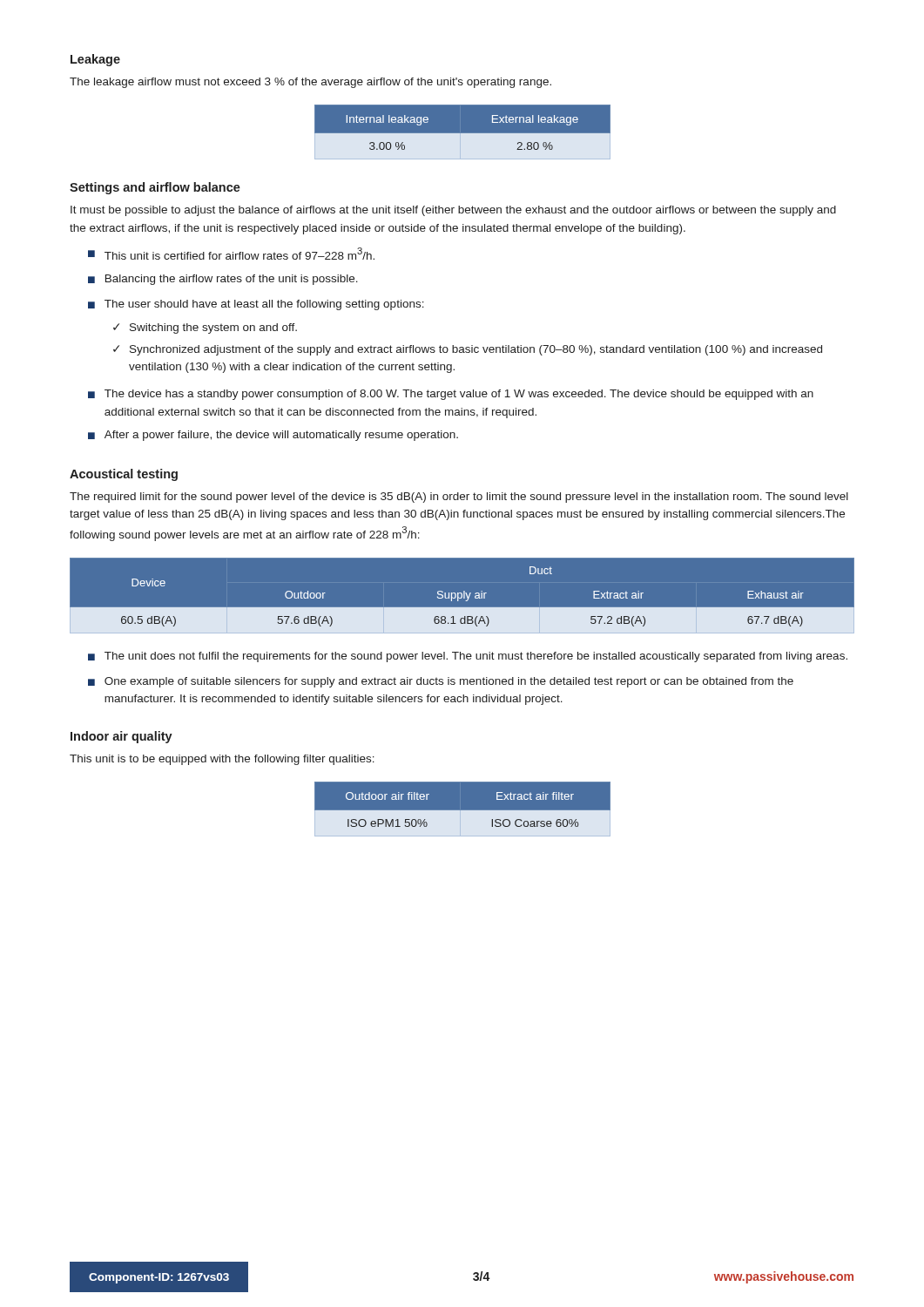Locate the region starting "It must be"
Viewport: 924px width, 1307px height.
[x=453, y=219]
